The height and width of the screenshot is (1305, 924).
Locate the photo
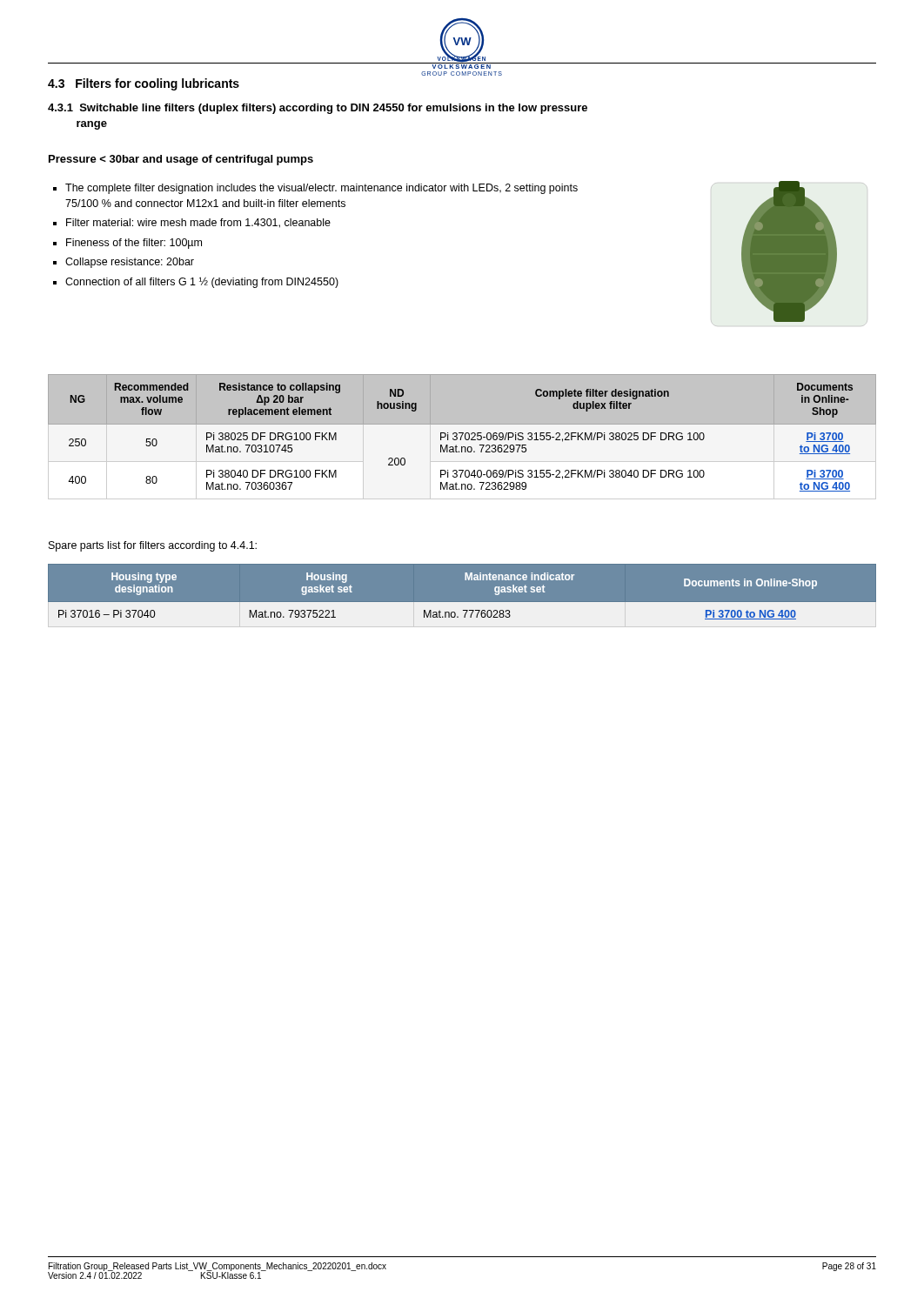point(789,254)
